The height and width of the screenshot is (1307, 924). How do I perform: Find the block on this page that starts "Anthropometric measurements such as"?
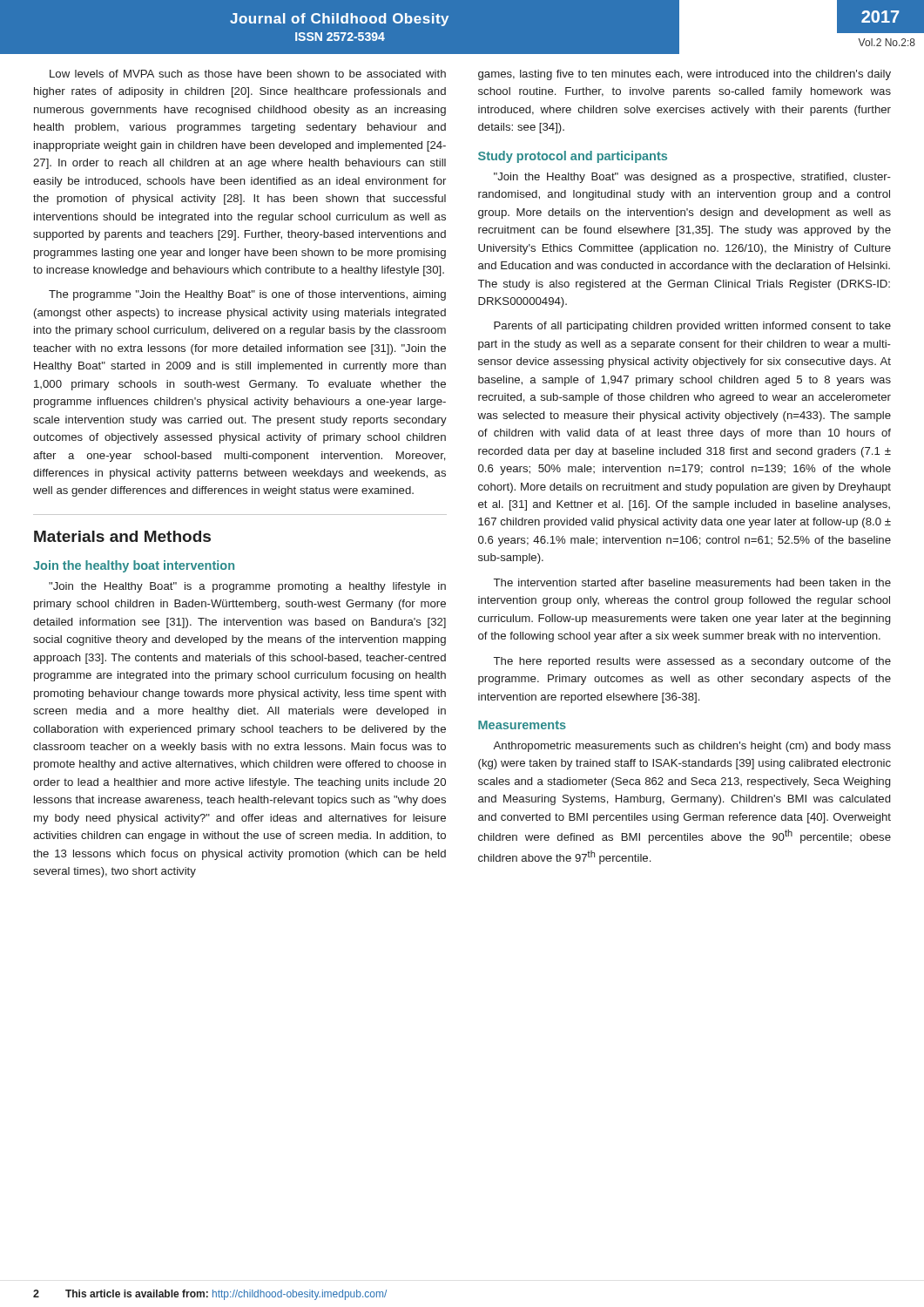pyautogui.click(x=684, y=802)
